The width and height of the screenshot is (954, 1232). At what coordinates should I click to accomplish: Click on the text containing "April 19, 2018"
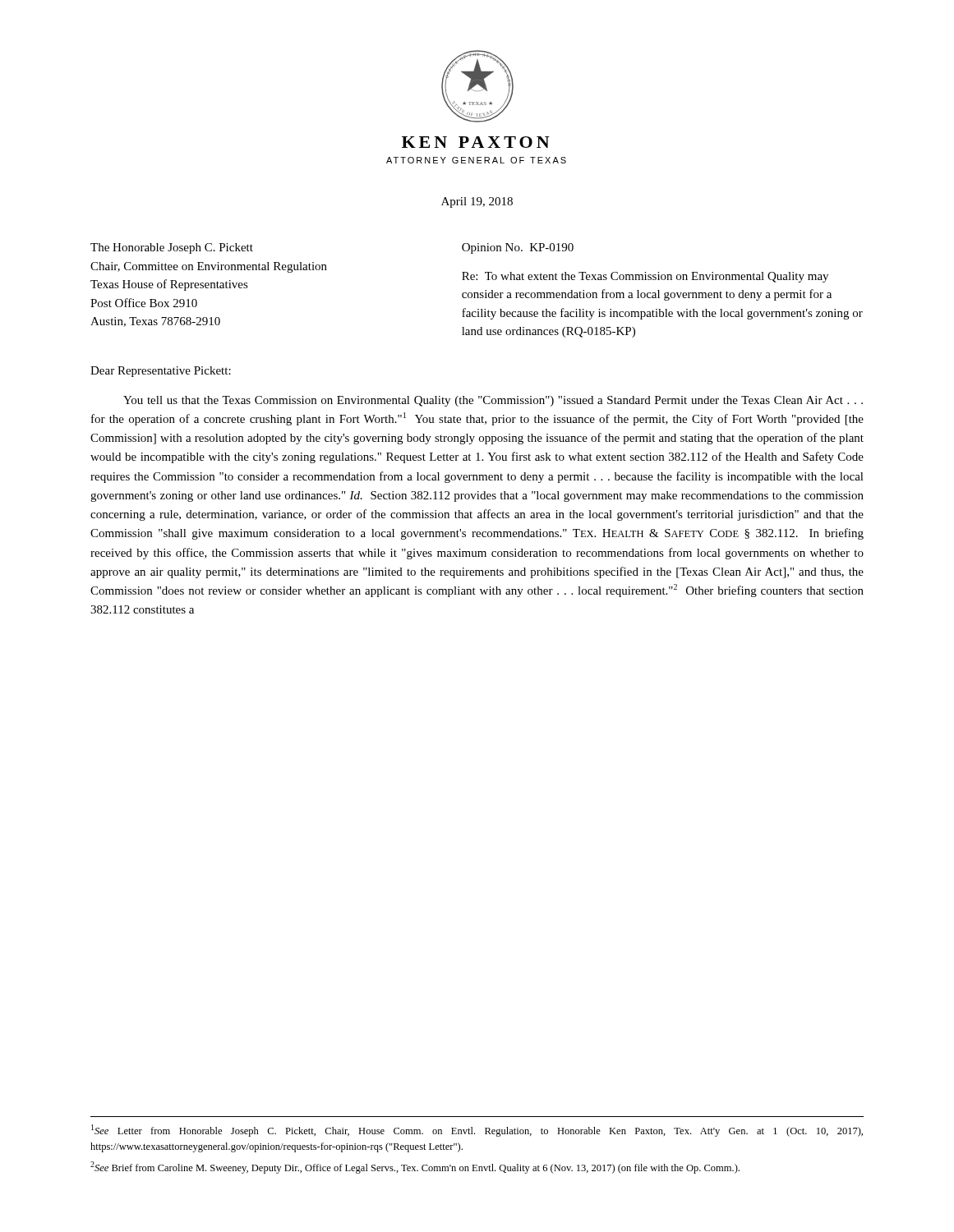(477, 201)
